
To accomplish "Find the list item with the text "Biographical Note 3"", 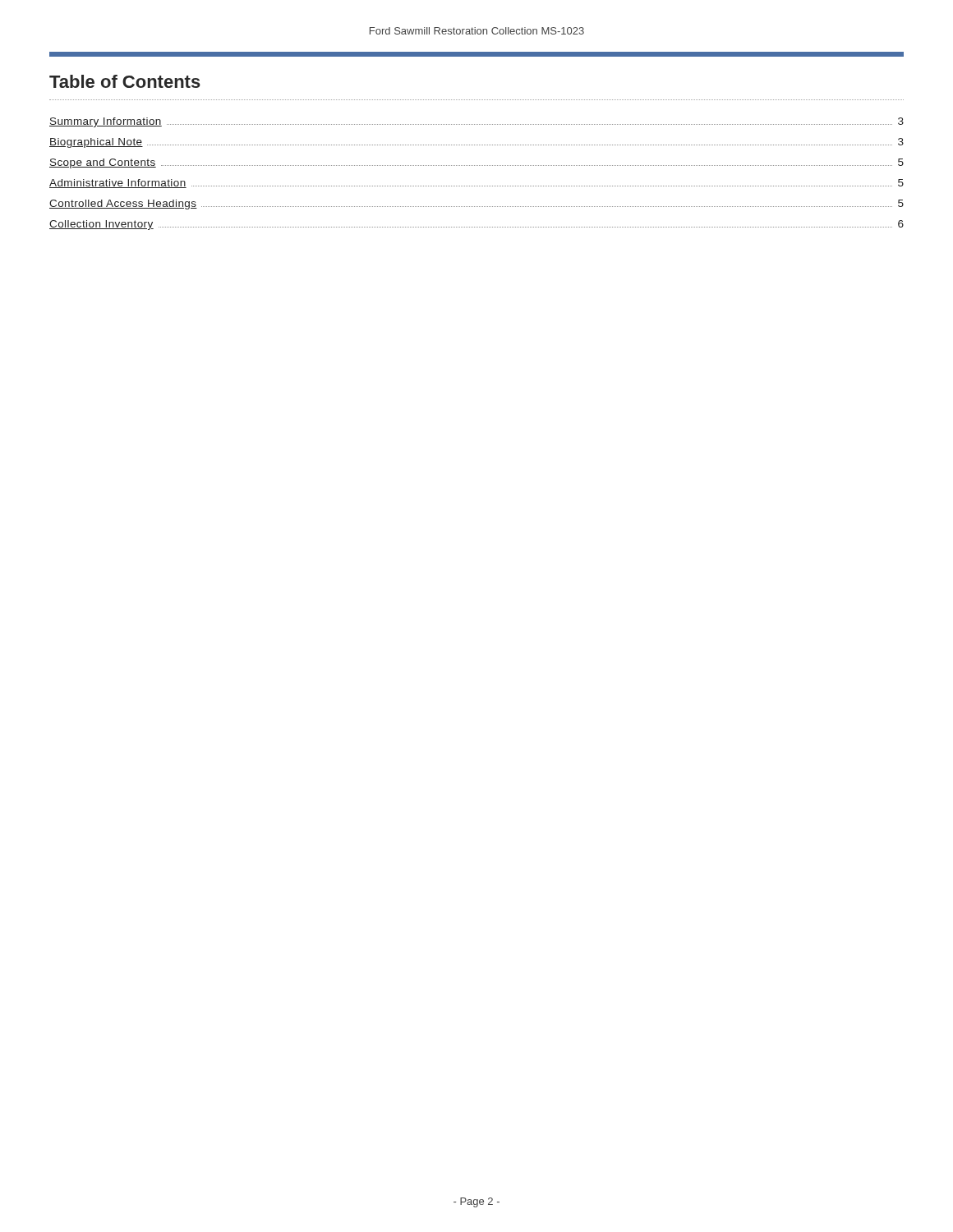I will coord(476,142).
